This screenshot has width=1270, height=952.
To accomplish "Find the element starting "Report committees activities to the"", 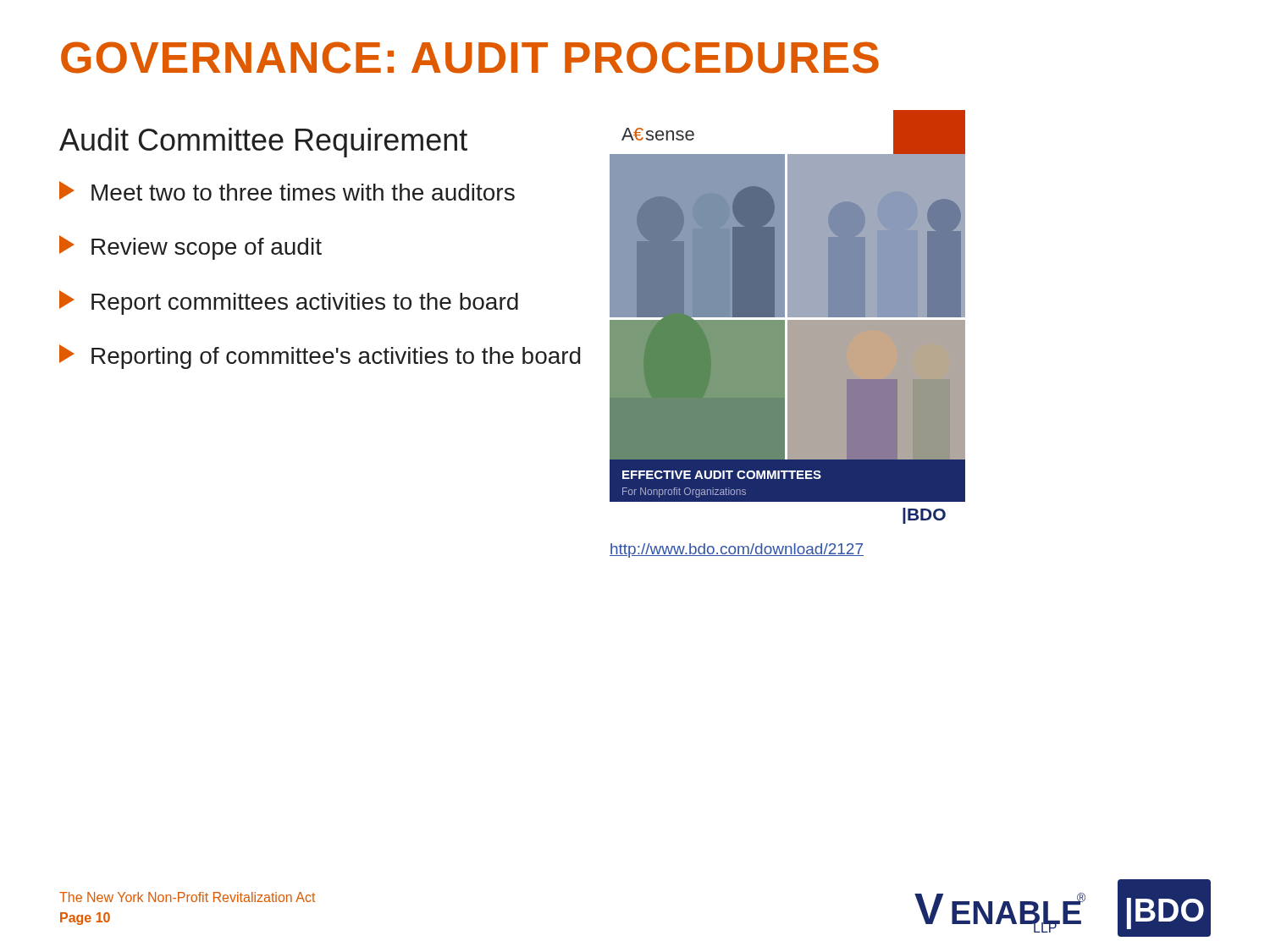I will tap(289, 302).
